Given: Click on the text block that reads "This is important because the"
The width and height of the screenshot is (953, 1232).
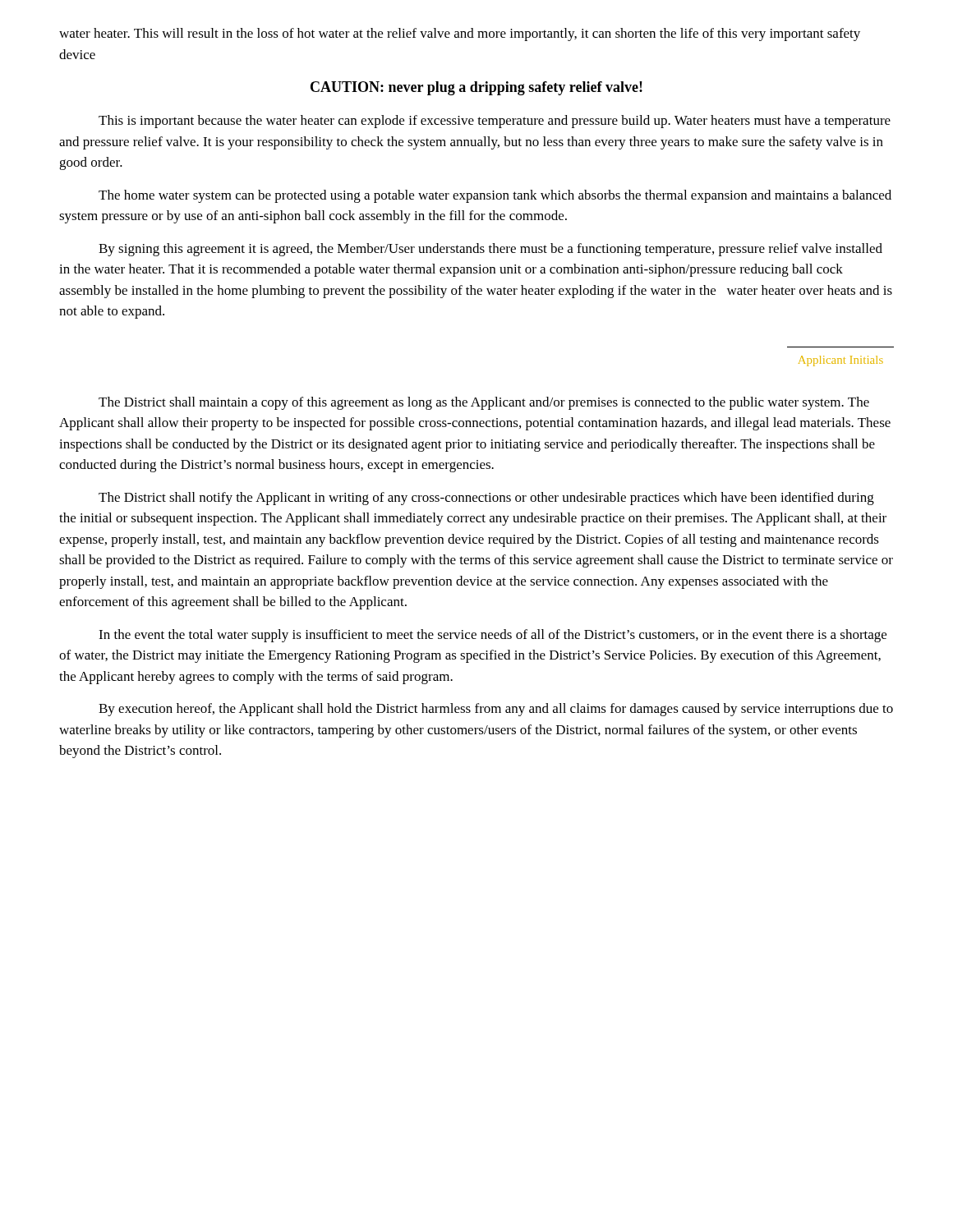Looking at the screenshot, I should click(x=476, y=141).
